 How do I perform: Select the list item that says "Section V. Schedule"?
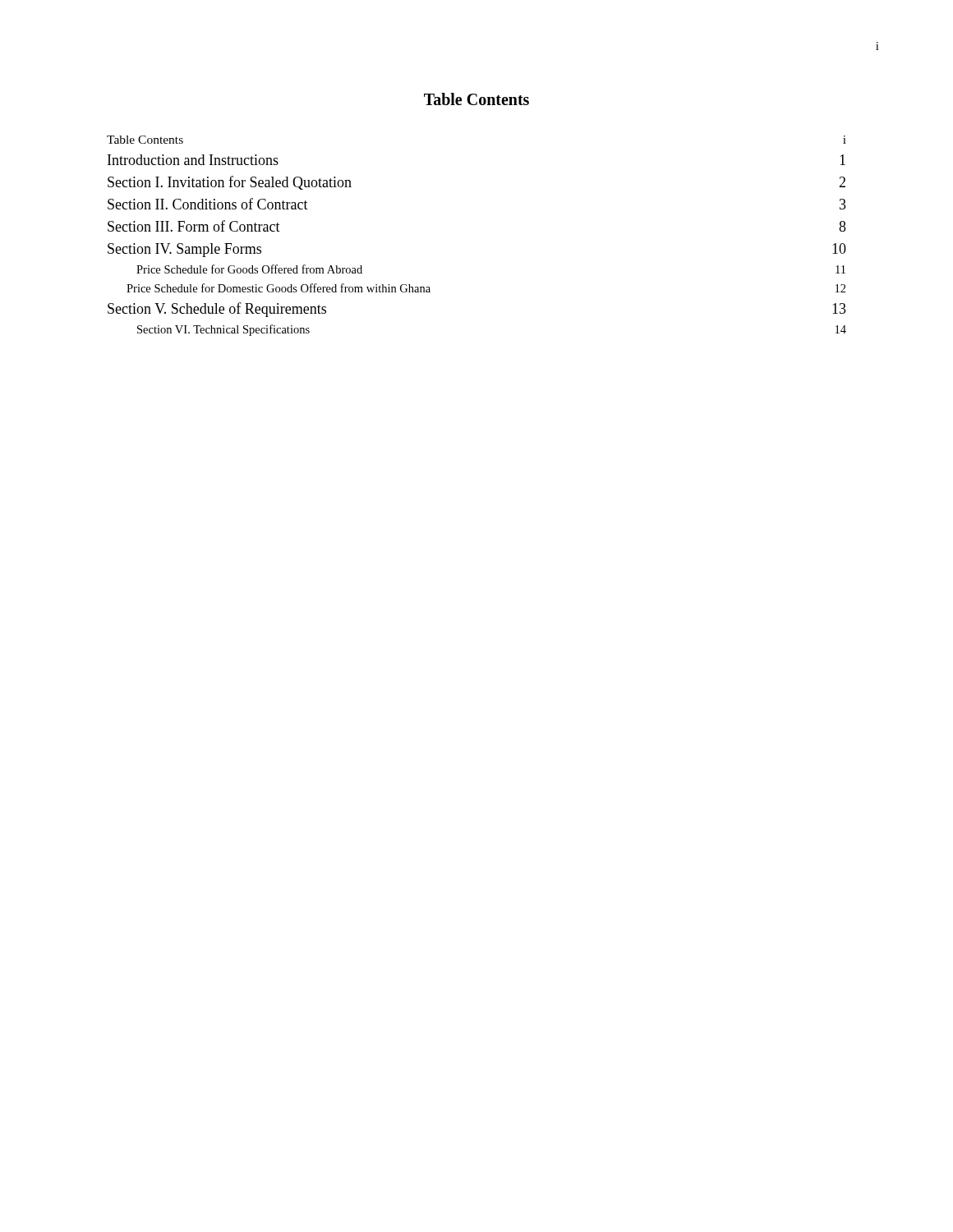click(x=212, y=309)
